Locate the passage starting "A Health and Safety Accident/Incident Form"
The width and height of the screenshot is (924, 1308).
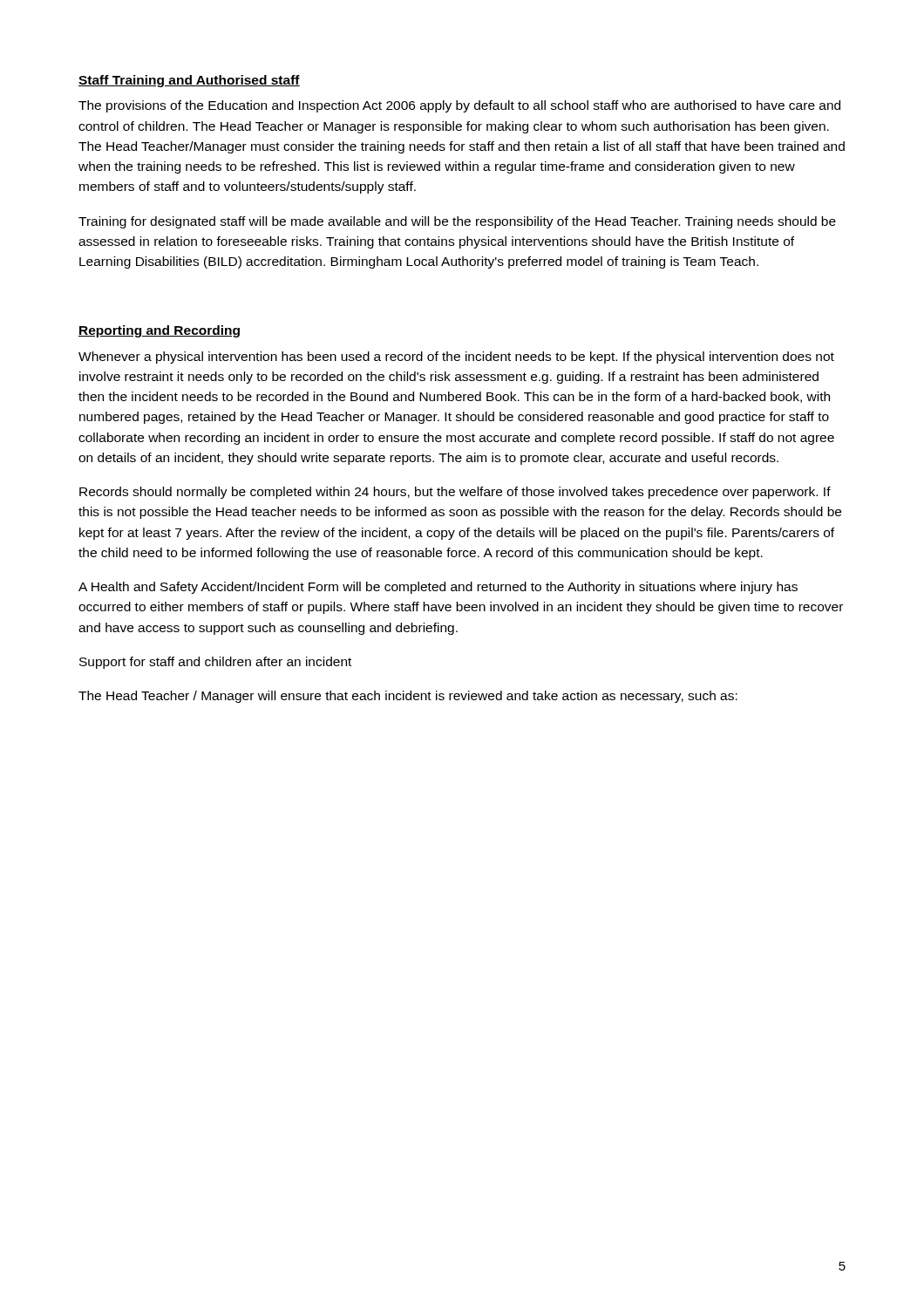tap(461, 607)
